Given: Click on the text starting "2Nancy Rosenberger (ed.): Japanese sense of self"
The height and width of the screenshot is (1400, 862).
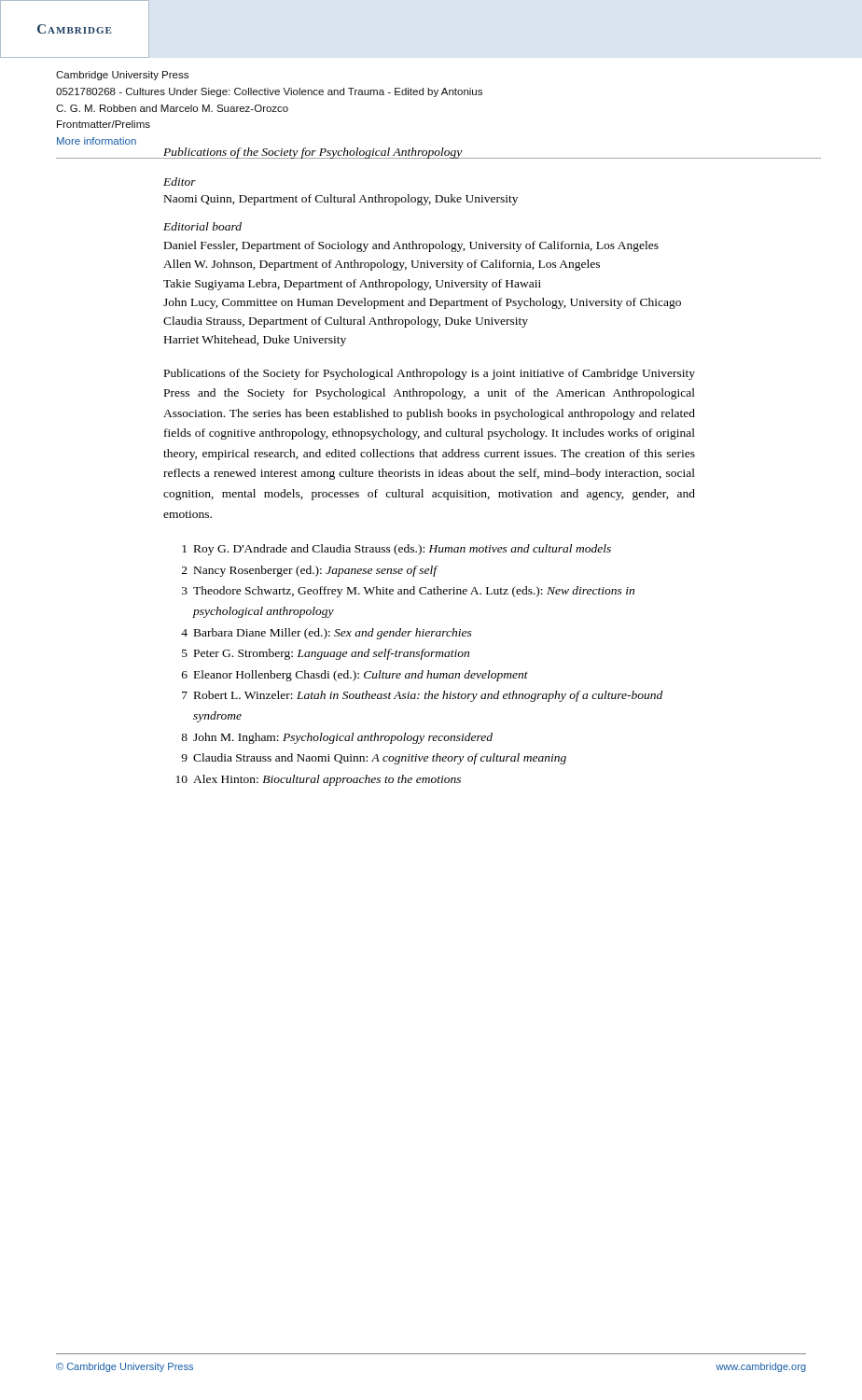Looking at the screenshot, I should coord(429,570).
